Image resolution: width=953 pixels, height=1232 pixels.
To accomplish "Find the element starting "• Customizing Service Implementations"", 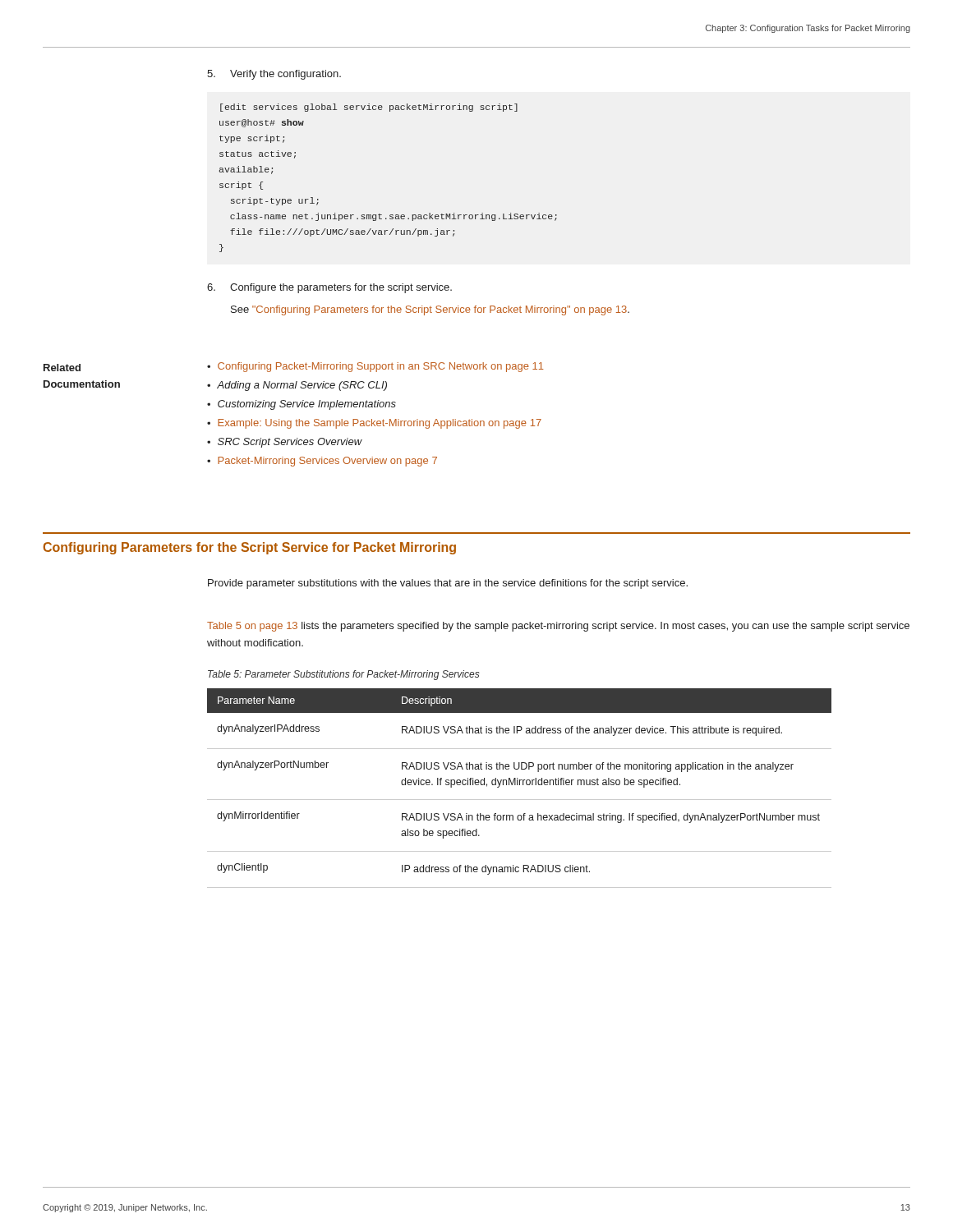I will tap(302, 404).
